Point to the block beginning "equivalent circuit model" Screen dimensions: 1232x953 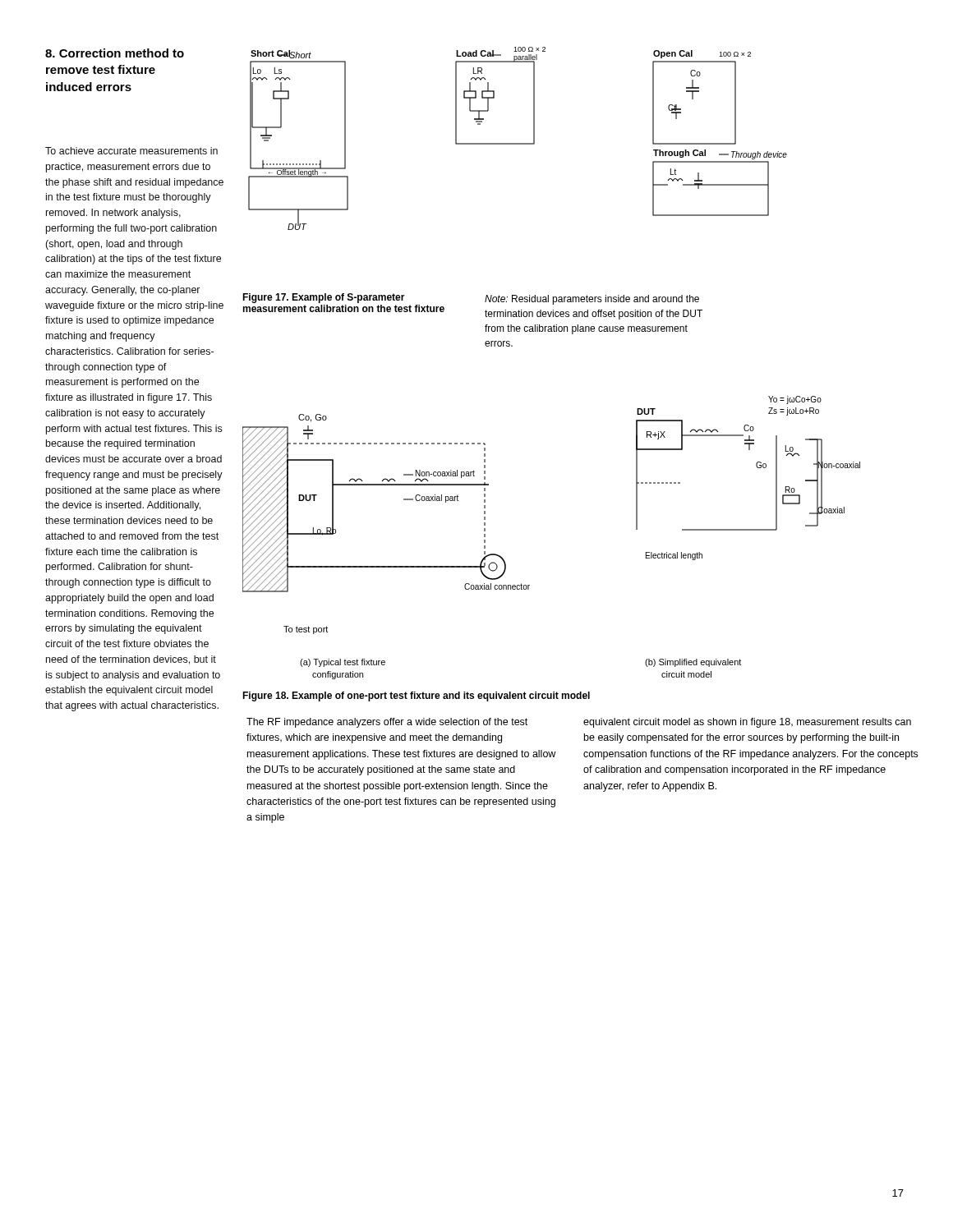[751, 754]
